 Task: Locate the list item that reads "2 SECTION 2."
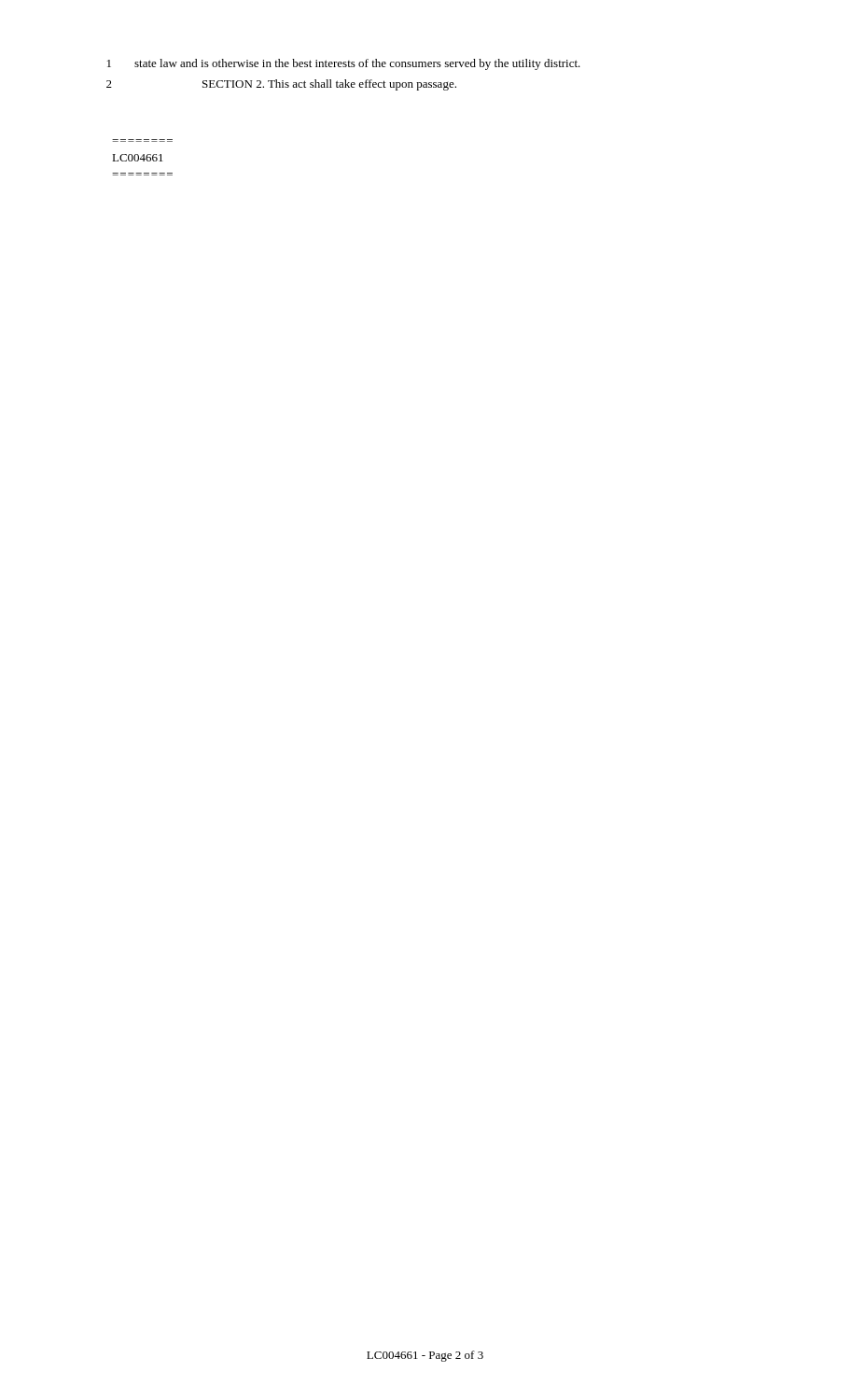(x=425, y=84)
